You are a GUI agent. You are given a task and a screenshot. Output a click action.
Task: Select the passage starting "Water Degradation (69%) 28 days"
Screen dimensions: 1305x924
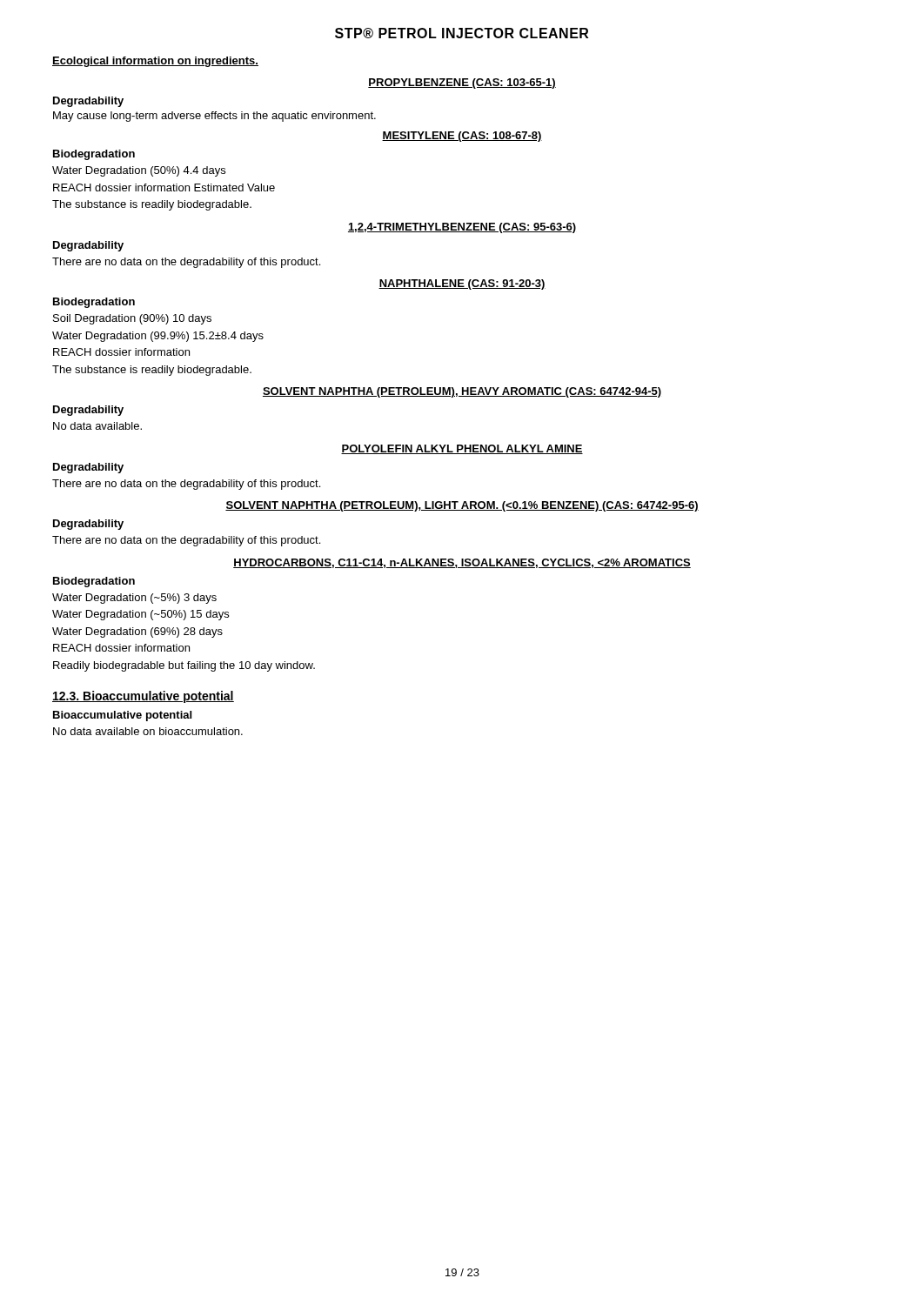(x=137, y=631)
